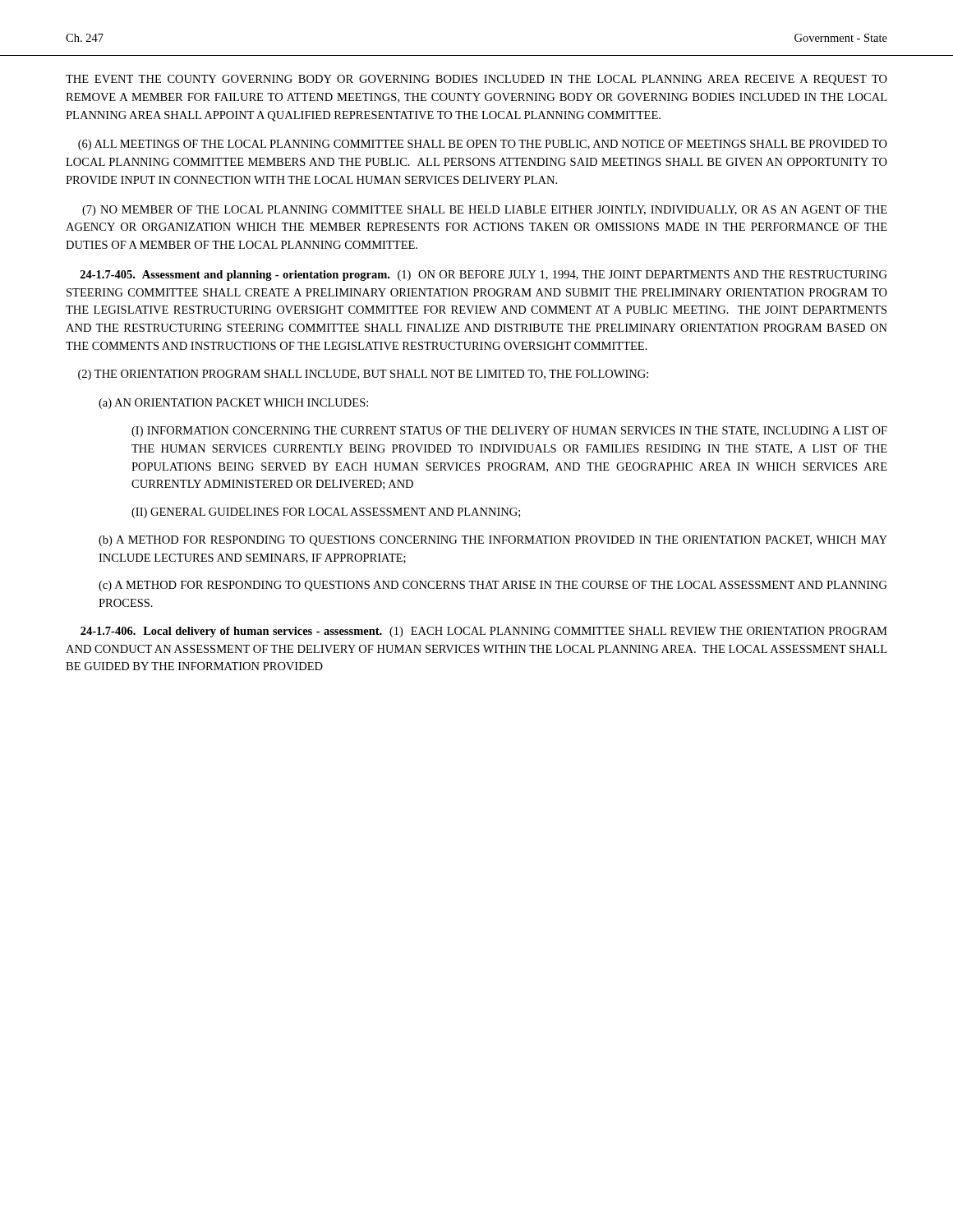953x1232 pixels.
Task: Locate the region starting "(b) A METHOD FOR RESPONDING"
Action: (493, 548)
